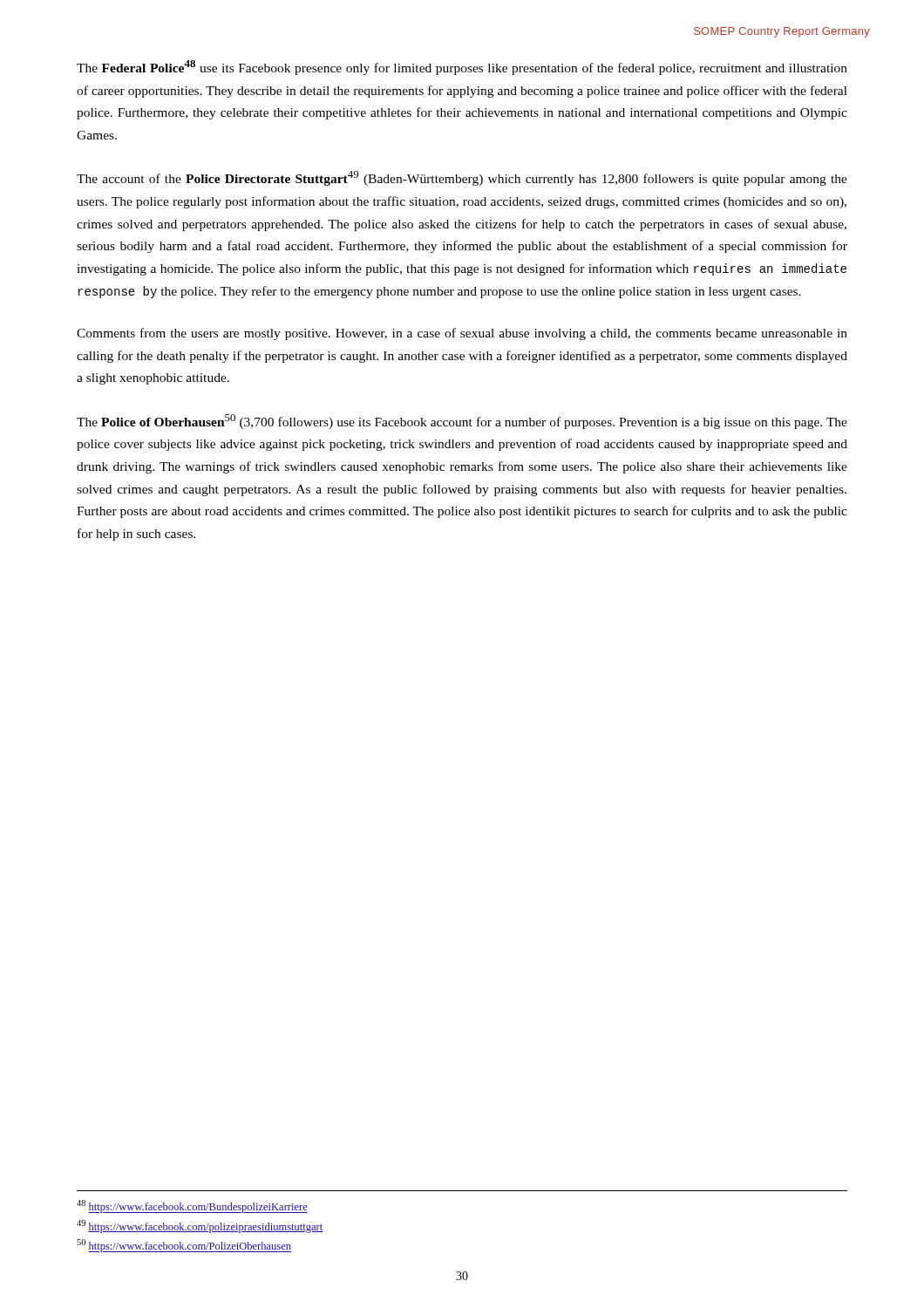
Task: Select the text block that says "Comments from the"
Action: 462,355
